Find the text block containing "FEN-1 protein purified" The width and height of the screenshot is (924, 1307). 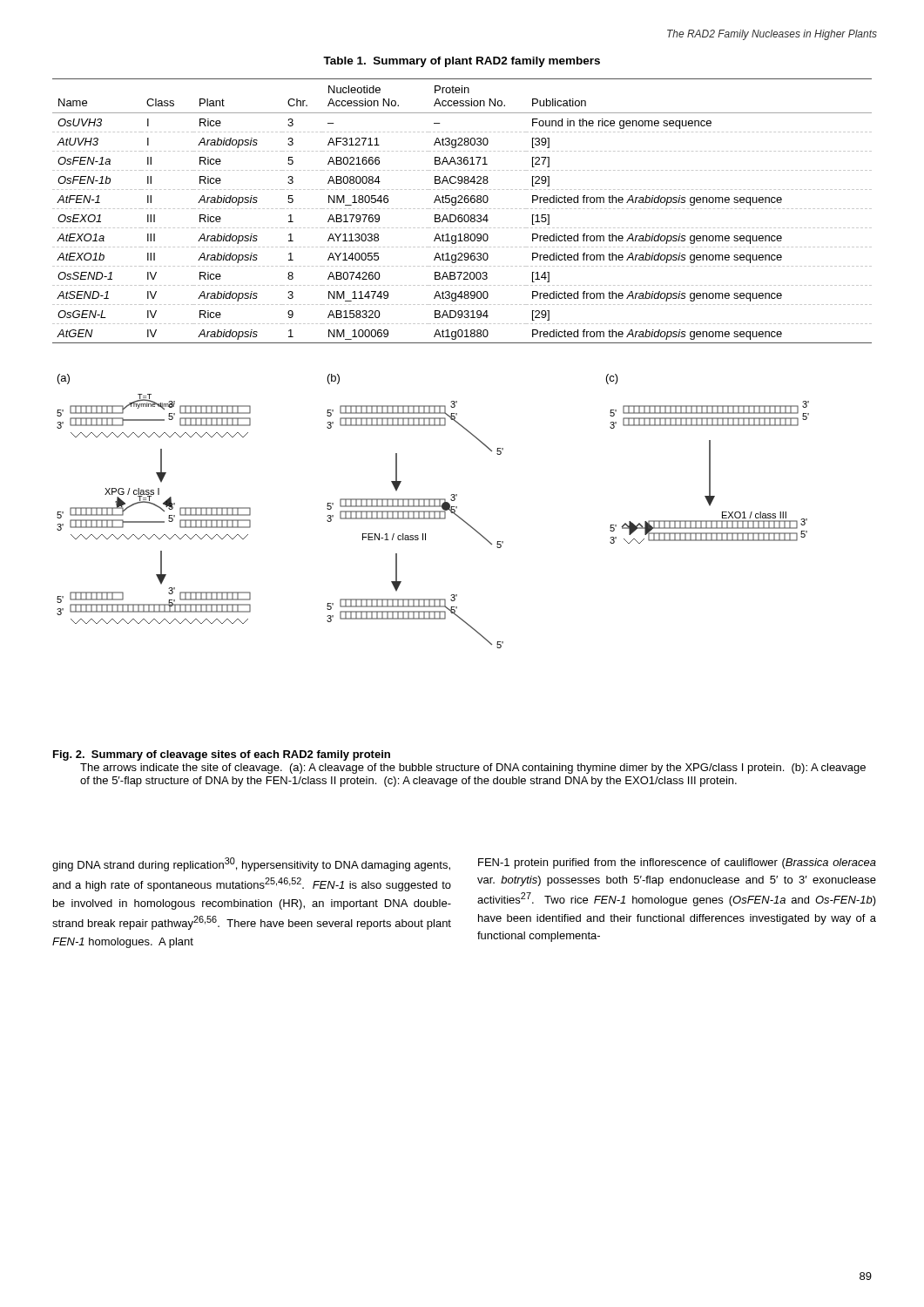point(677,899)
